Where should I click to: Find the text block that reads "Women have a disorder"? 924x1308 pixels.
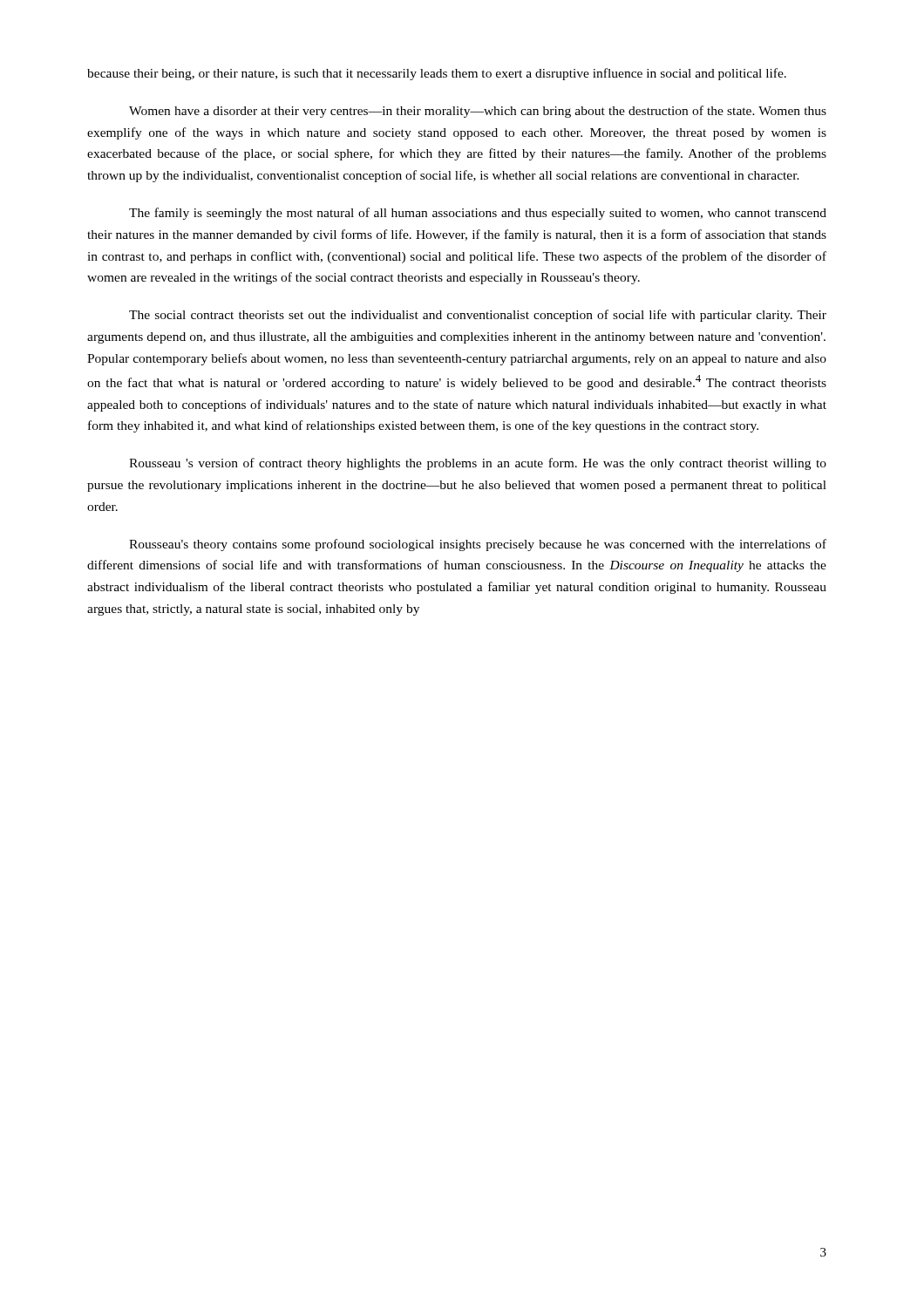coord(457,143)
